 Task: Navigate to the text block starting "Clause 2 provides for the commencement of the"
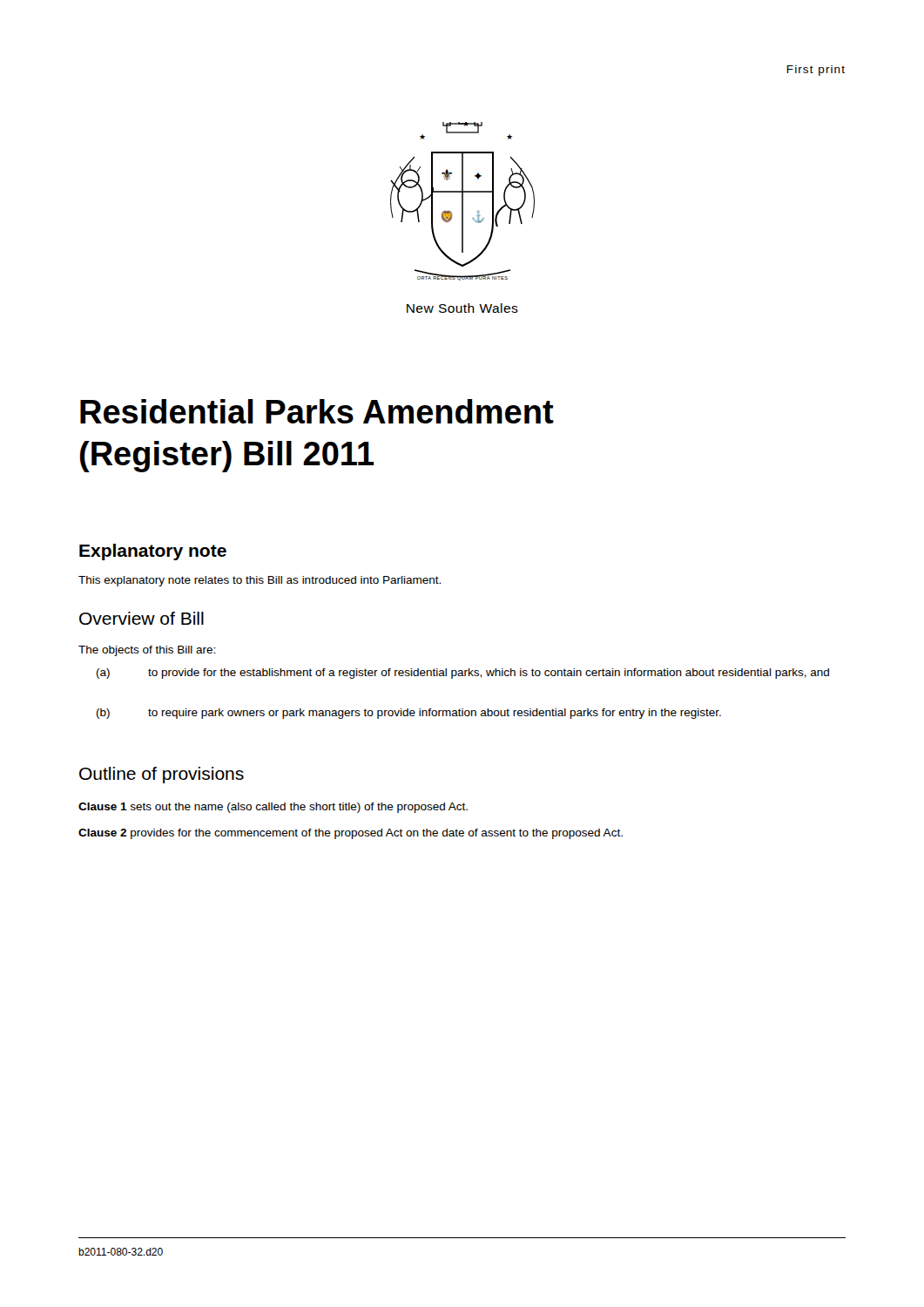click(x=351, y=833)
